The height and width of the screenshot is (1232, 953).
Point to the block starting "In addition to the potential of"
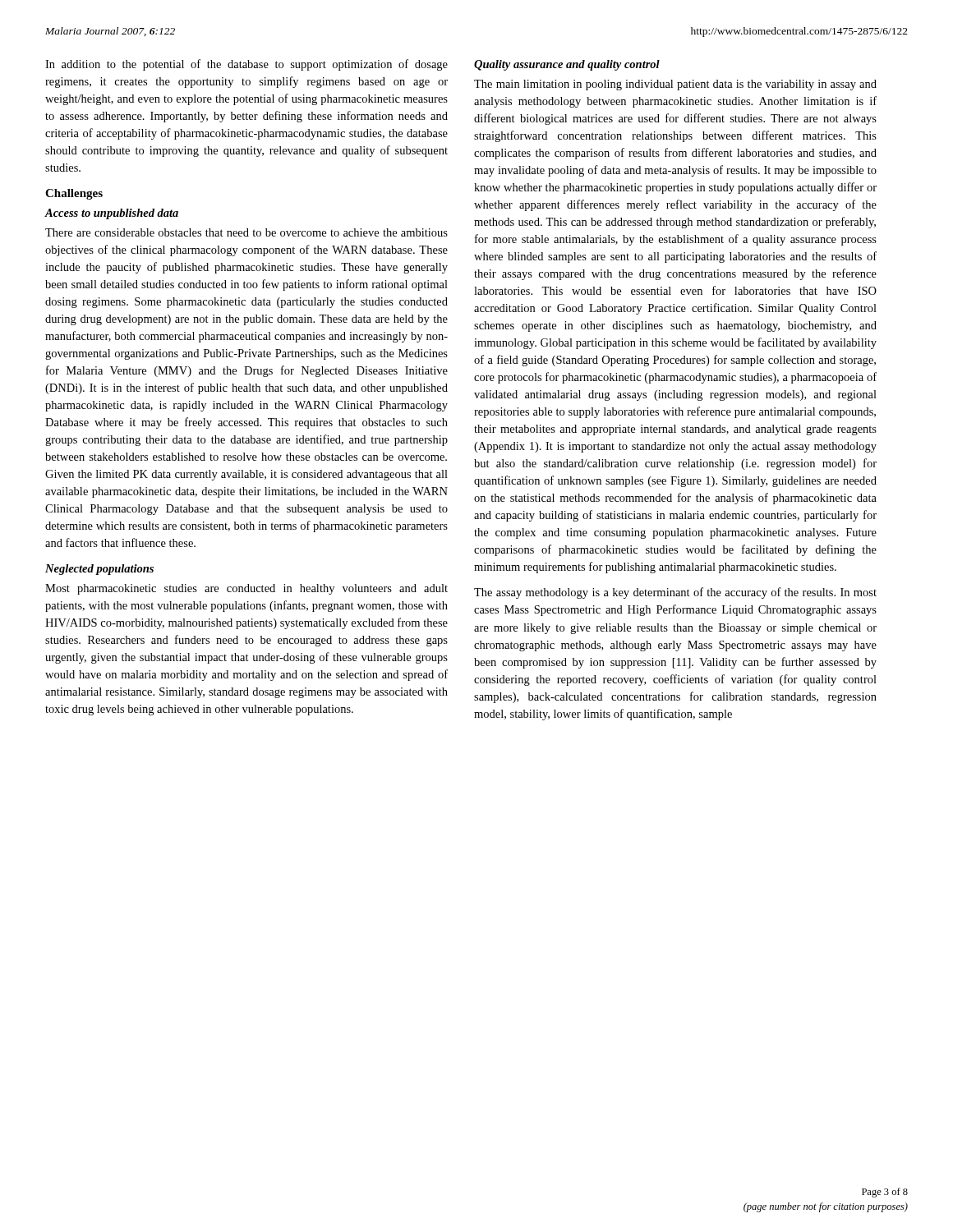click(x=246, y=116)
